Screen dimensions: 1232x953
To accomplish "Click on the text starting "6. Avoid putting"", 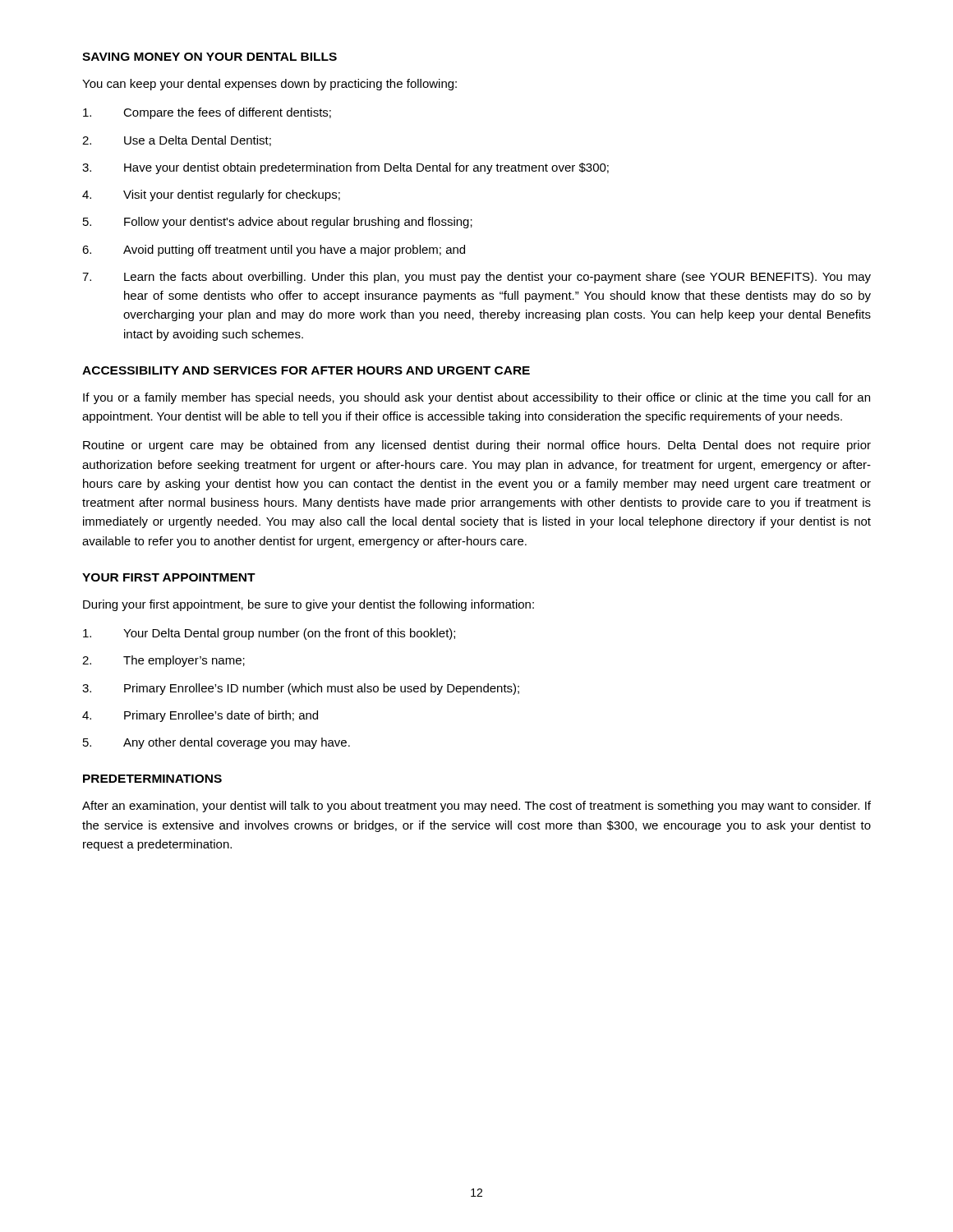I will pos(476,249).
